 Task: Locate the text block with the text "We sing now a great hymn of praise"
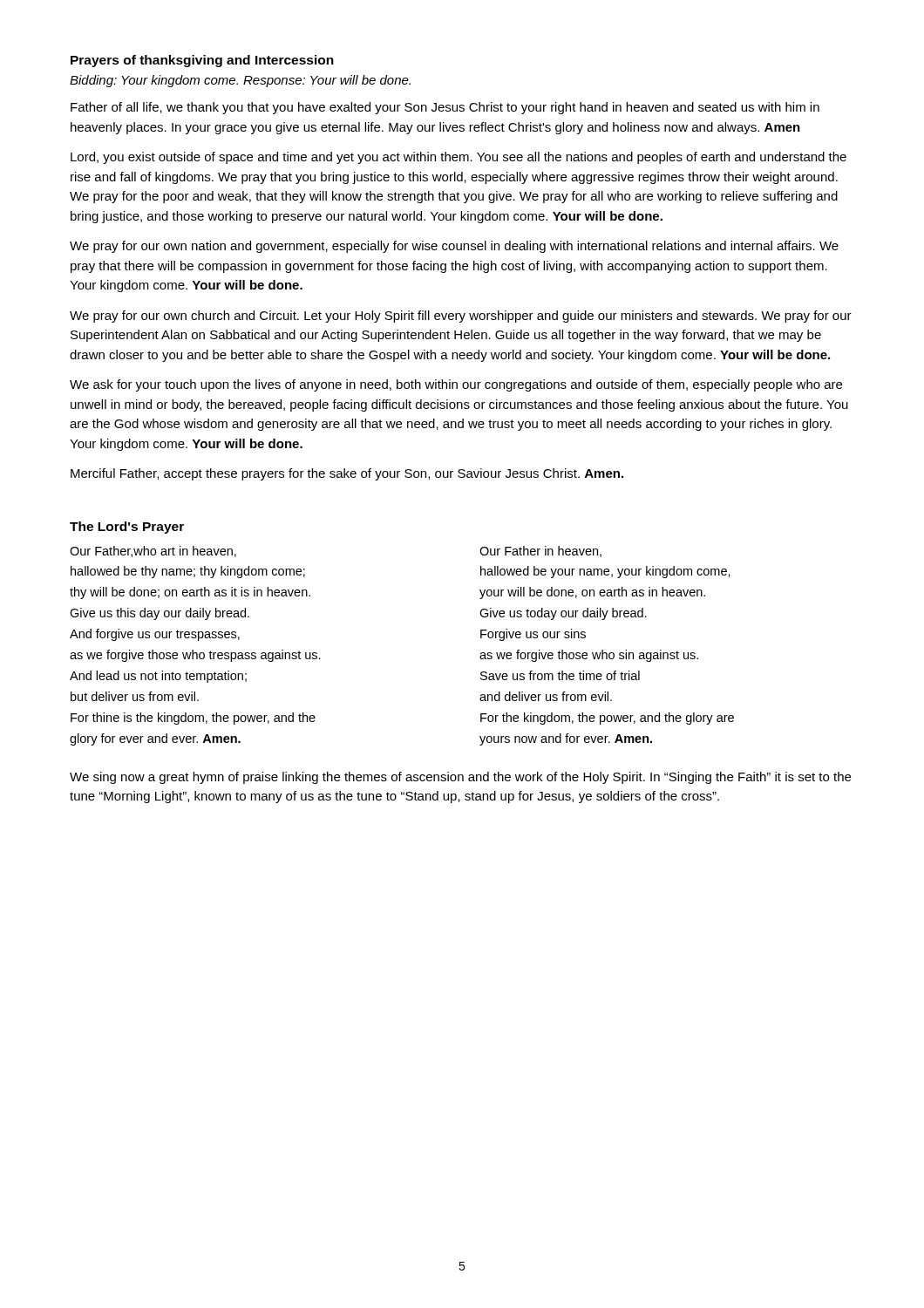click(461, 786)
